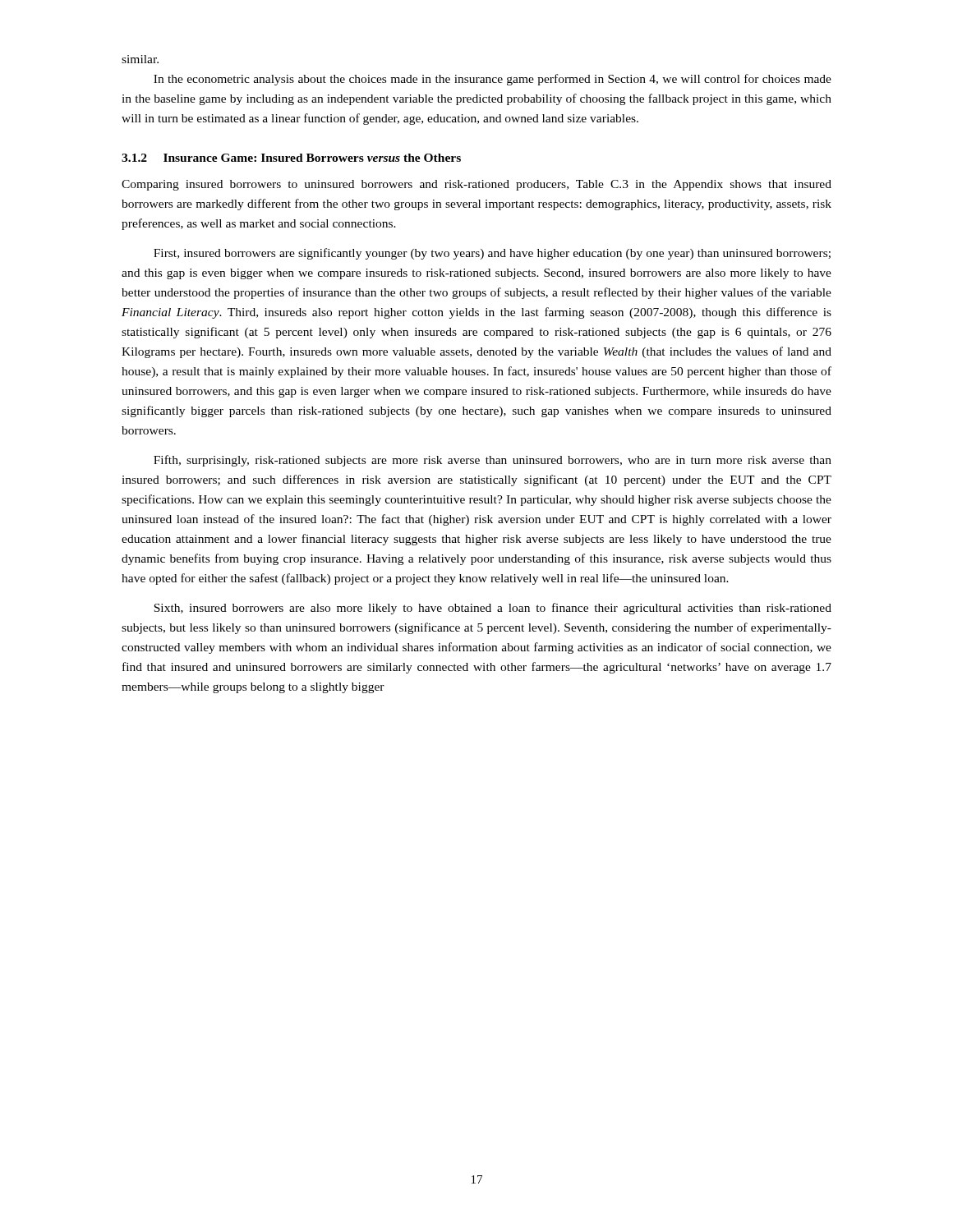The height and width of the screenshot is (1232, 953).
Task: Navigate to the text block starting "Sixth, insured borrowers are also more"
Action: coord(476,648)
